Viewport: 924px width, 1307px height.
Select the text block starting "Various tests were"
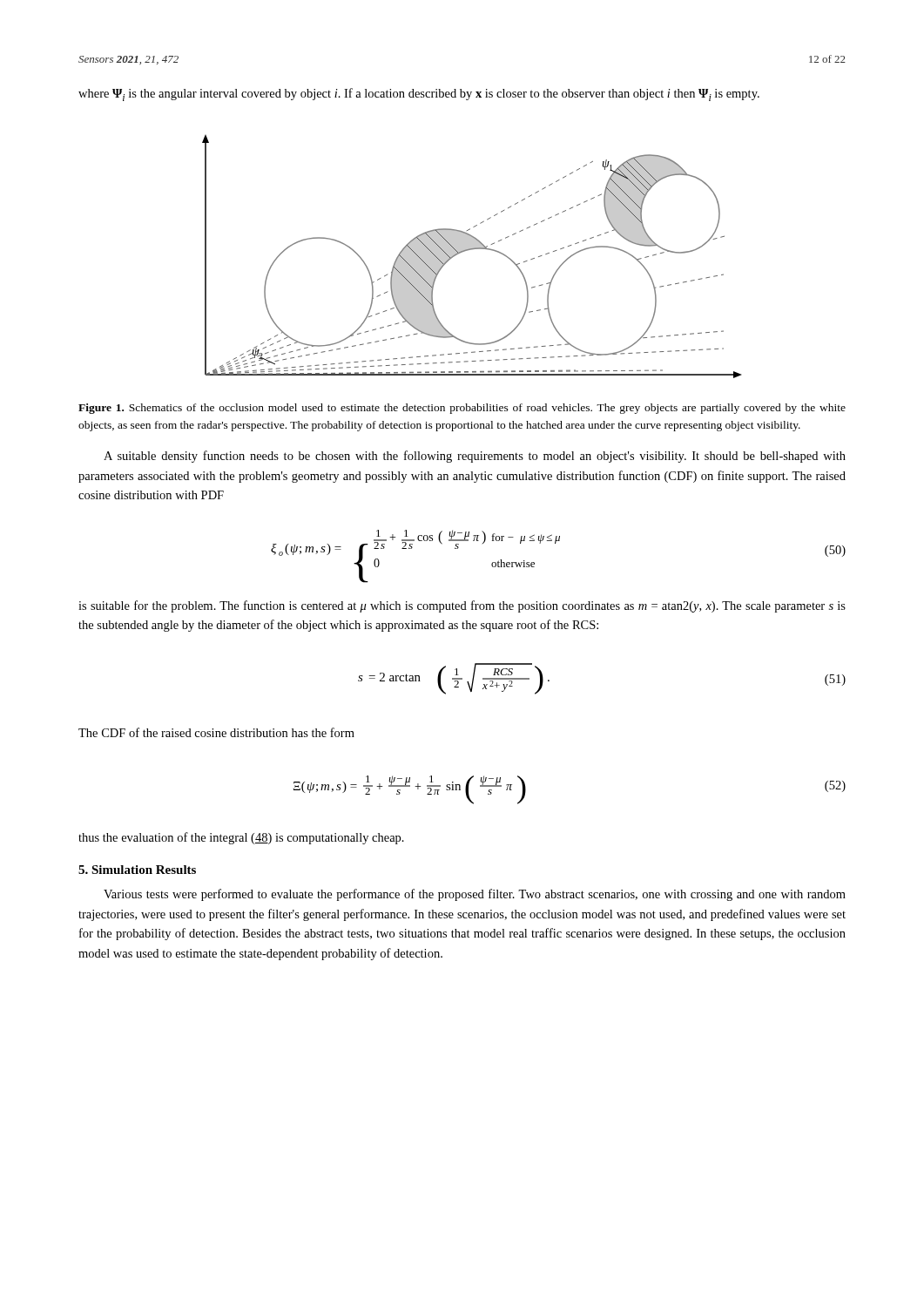click(462, 924)
